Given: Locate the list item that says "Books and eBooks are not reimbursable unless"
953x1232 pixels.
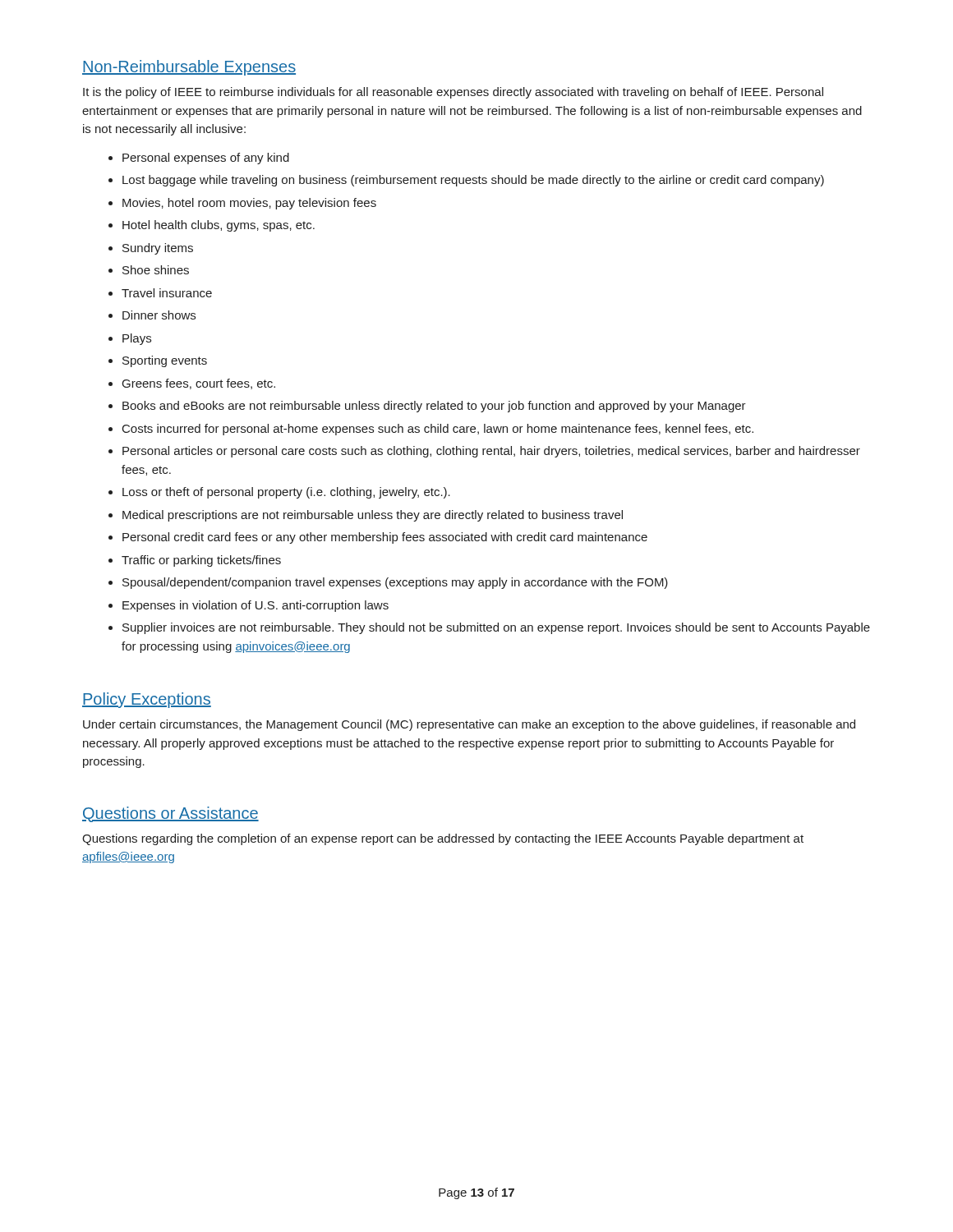Looking at the screenshot, I should pyautogui.click(x=434, y=405).
